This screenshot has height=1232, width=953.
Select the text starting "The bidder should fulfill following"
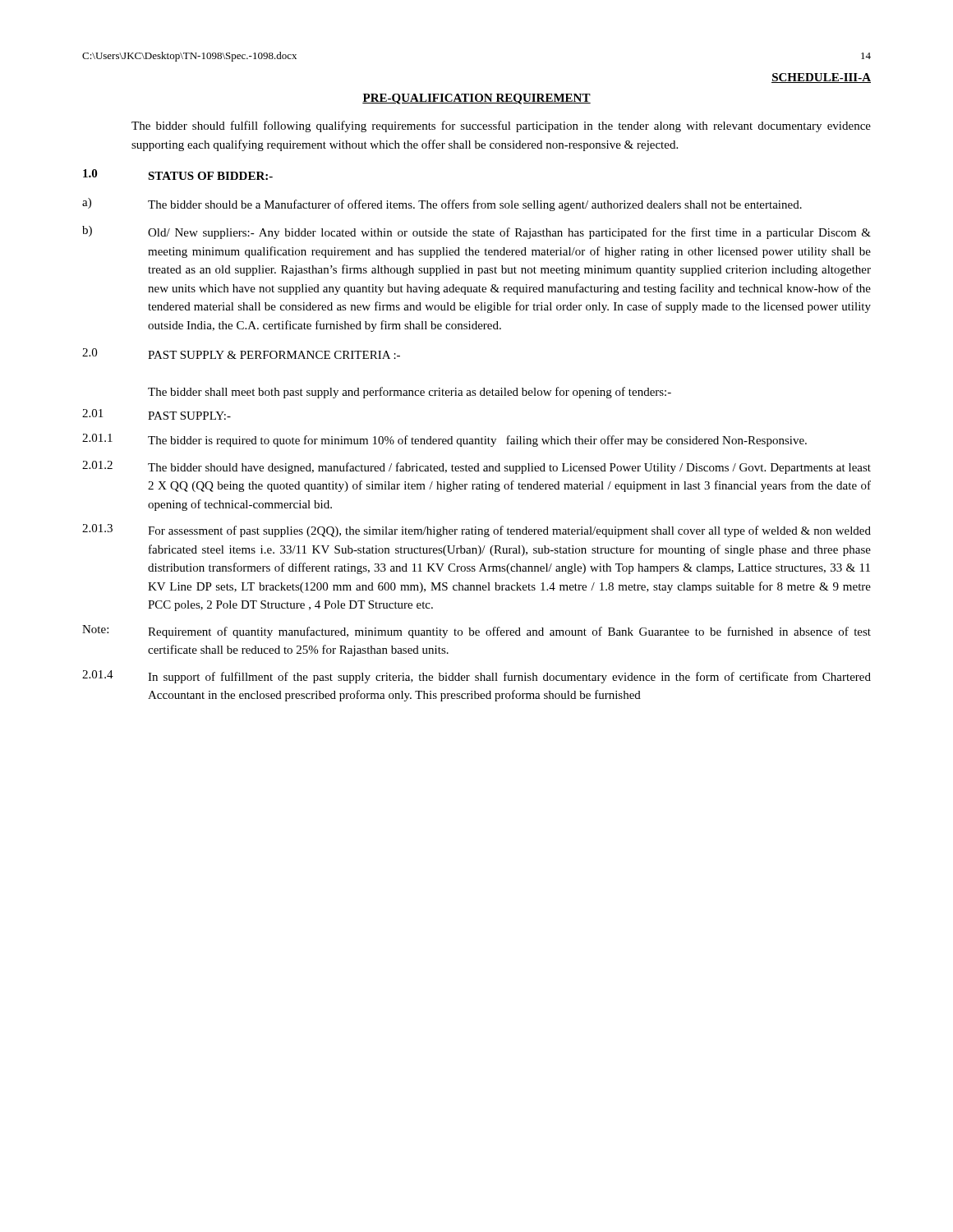501,135
